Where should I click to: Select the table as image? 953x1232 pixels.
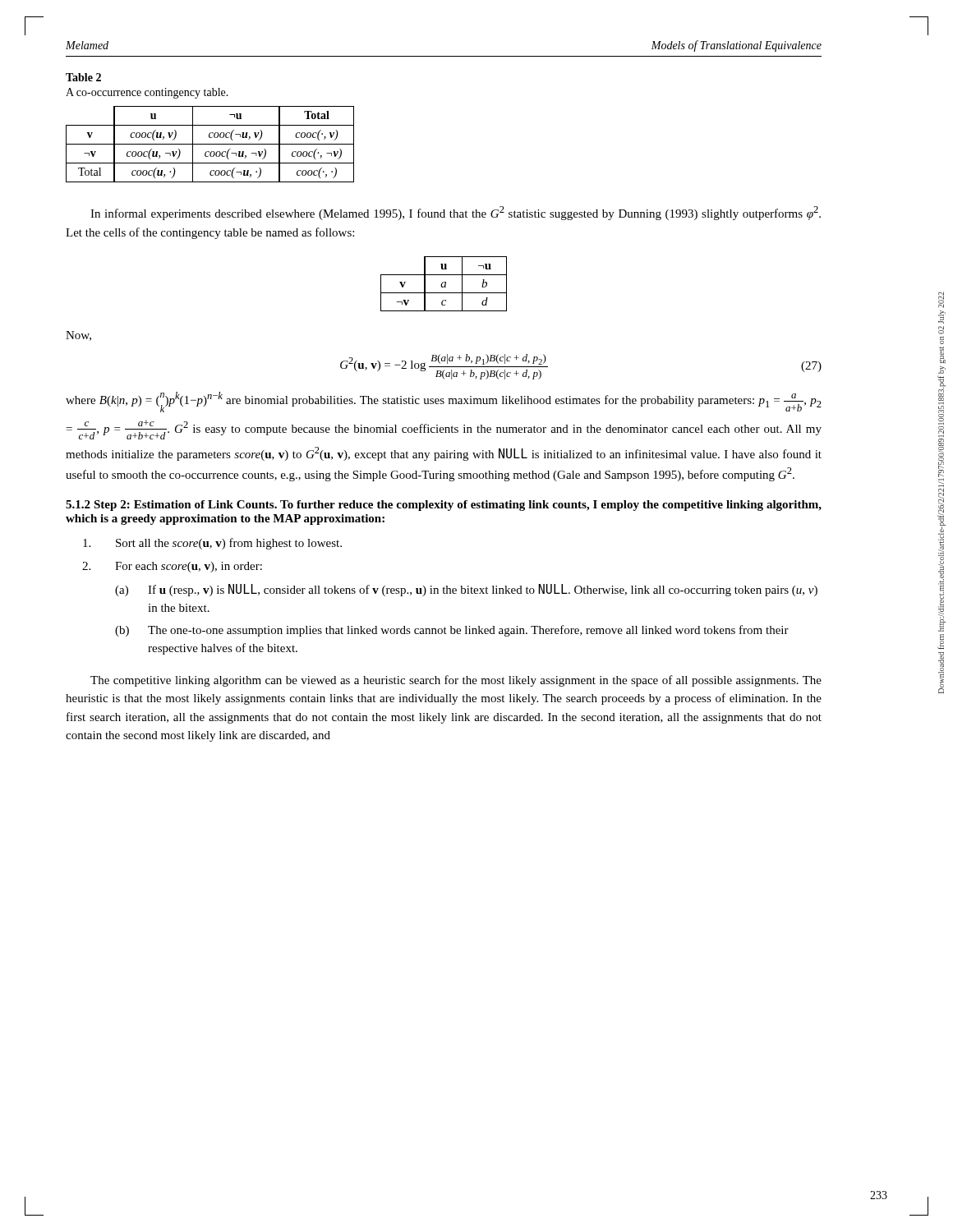pyautogui.click(x=444, y=284)
